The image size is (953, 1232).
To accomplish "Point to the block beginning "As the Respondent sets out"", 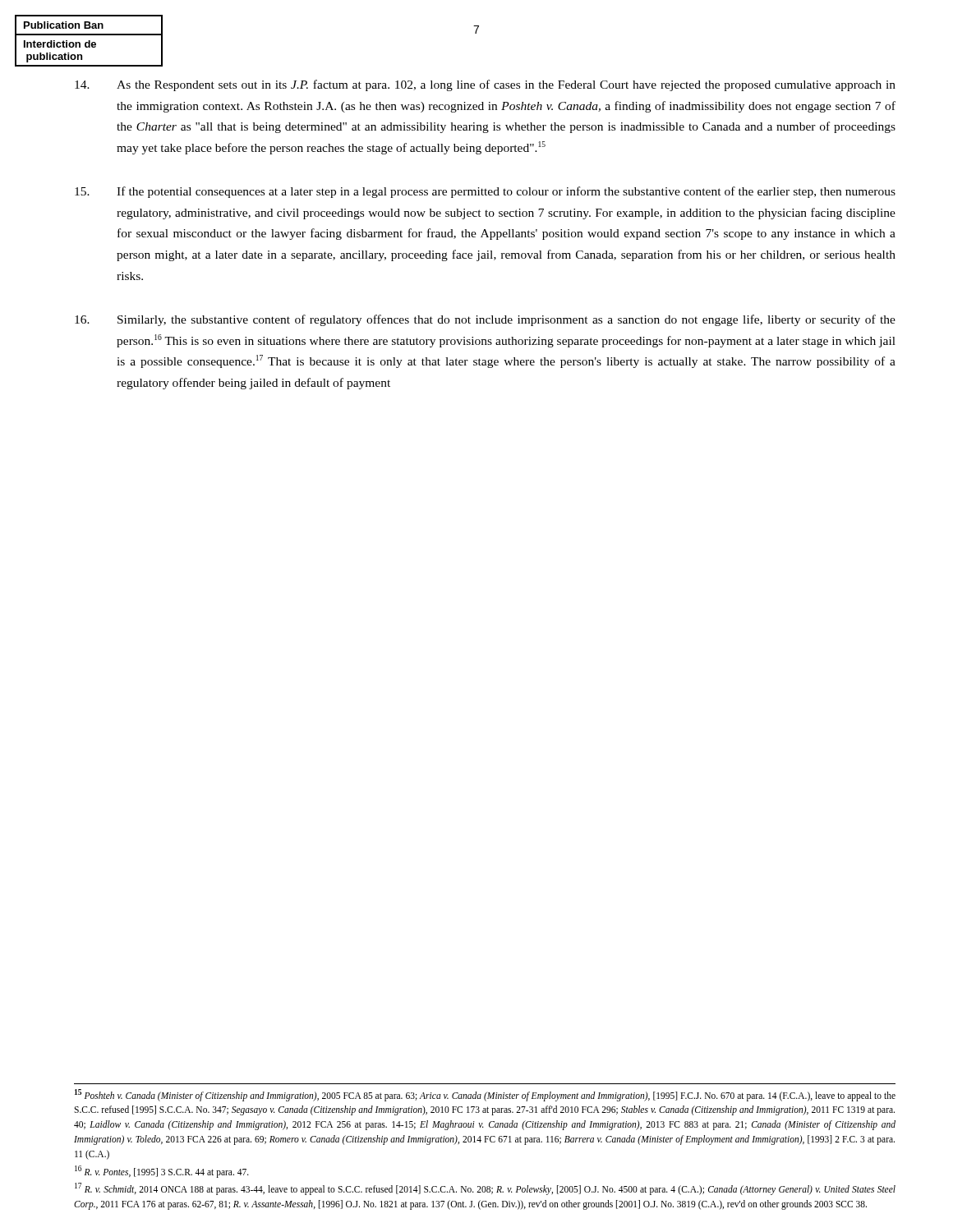I will click(x=485, y=116).
